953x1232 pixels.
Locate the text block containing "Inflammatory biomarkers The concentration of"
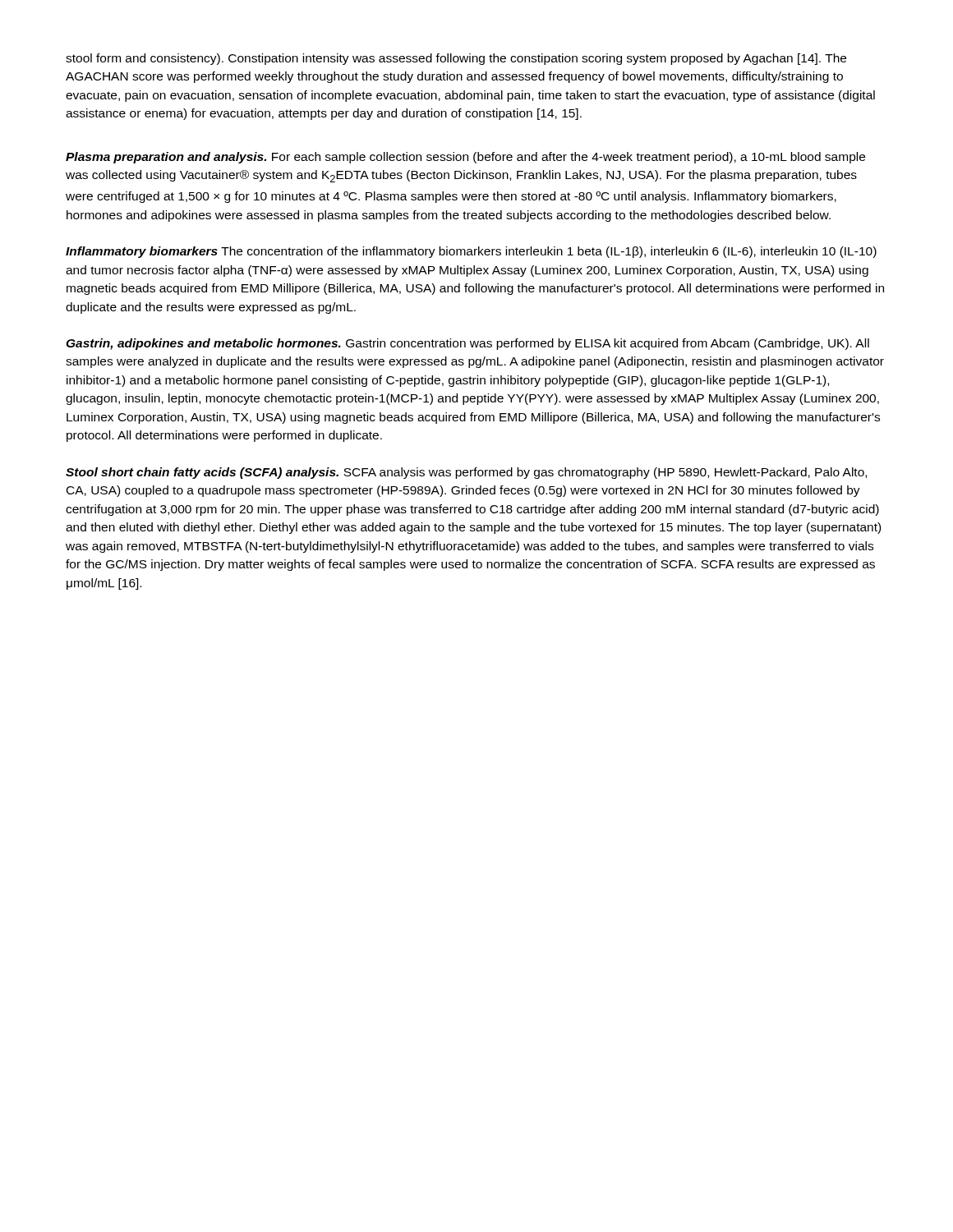point(475,279)
